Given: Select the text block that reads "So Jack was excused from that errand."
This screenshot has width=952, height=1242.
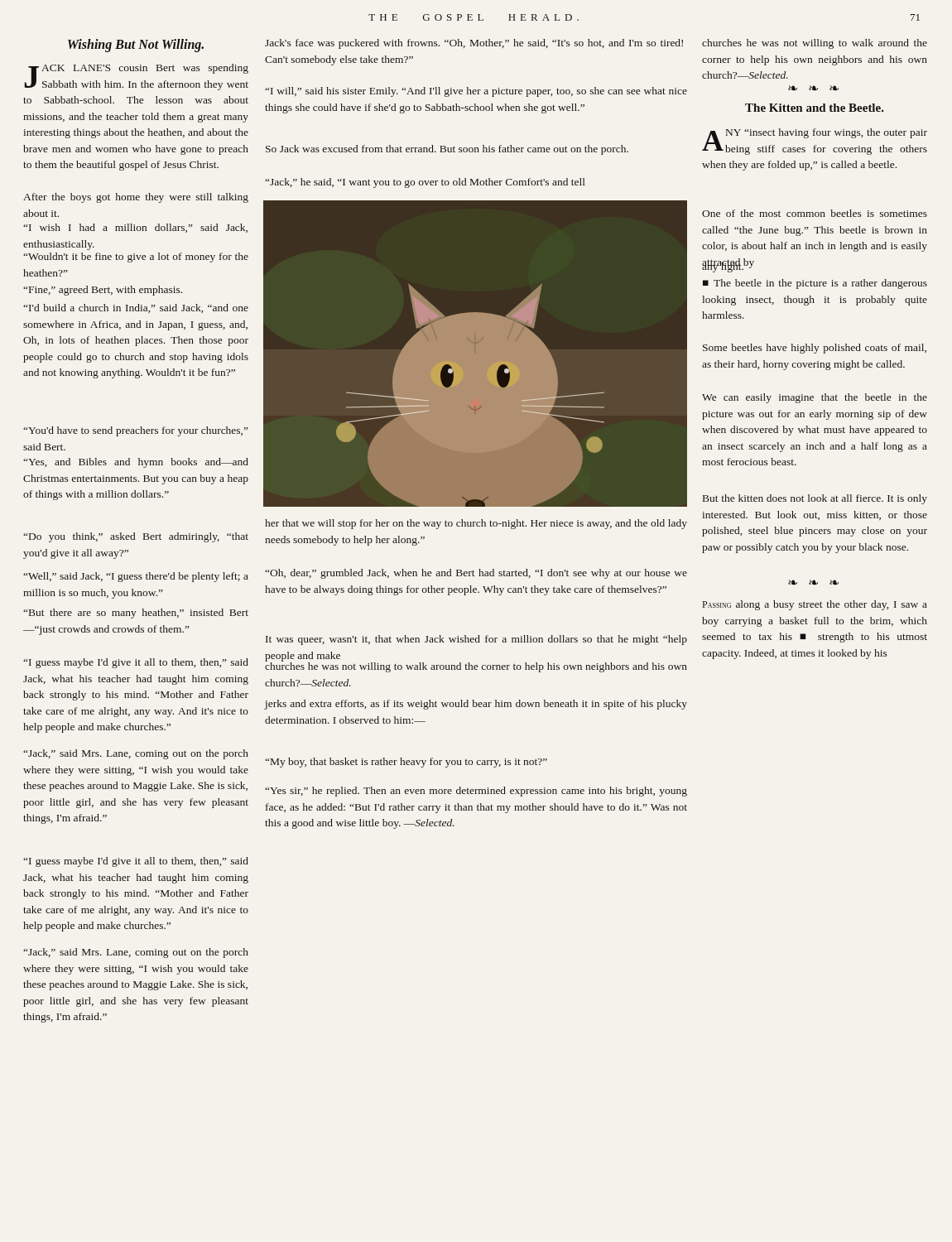Looking at the screenshot, I should coord(447,149).
